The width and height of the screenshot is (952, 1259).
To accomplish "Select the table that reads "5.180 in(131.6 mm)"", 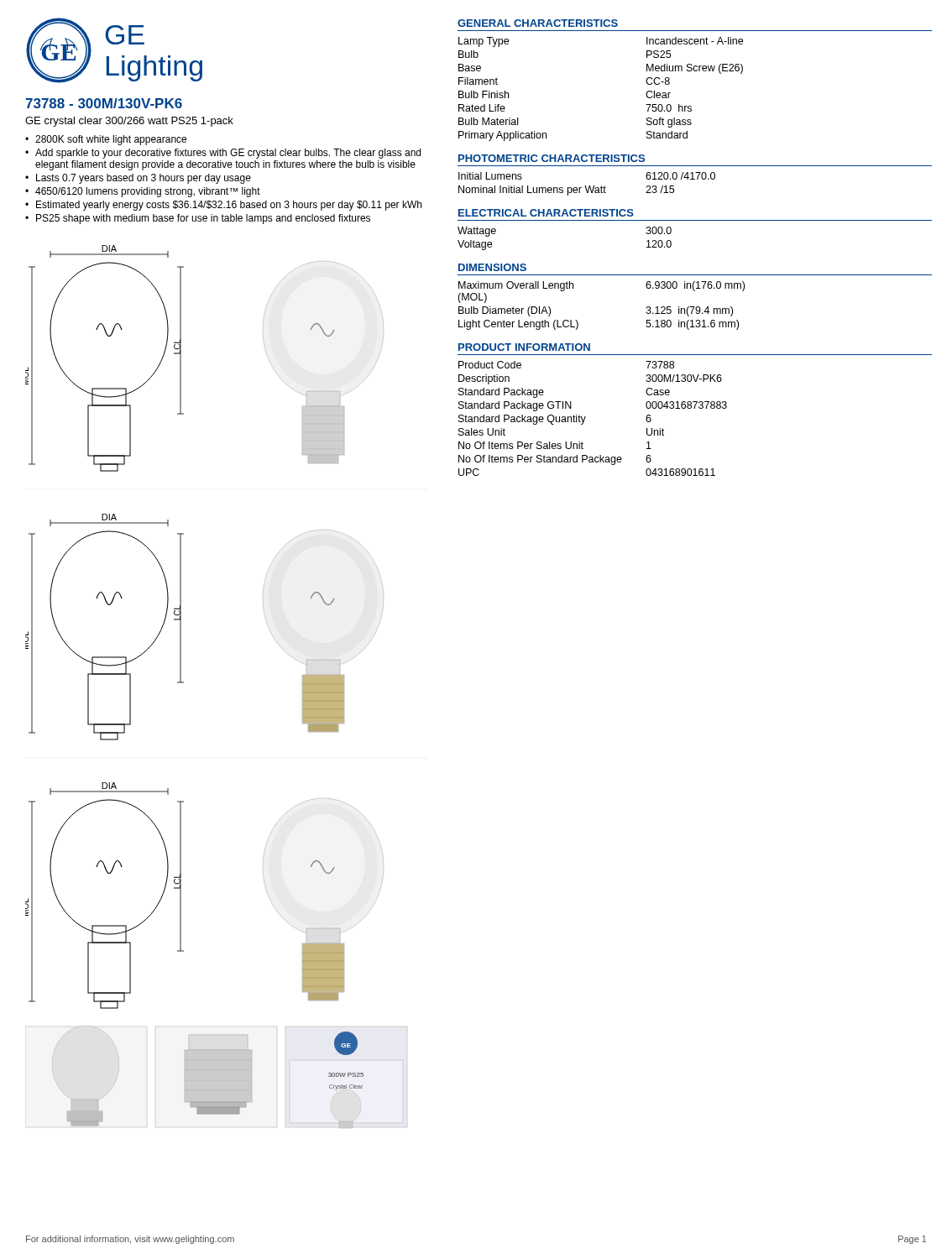I will 695,305.
